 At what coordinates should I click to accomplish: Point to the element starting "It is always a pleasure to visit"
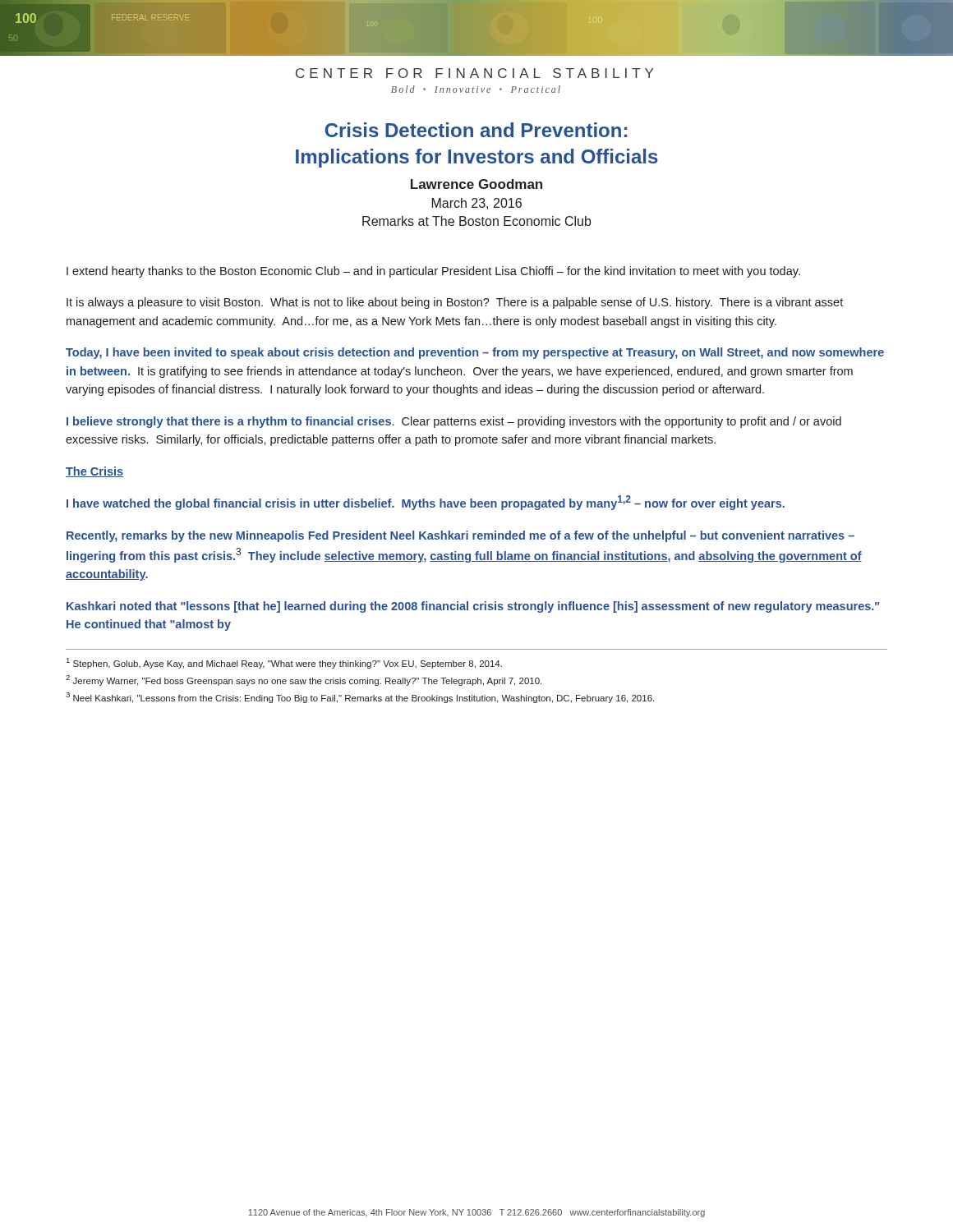coord(454,312)
